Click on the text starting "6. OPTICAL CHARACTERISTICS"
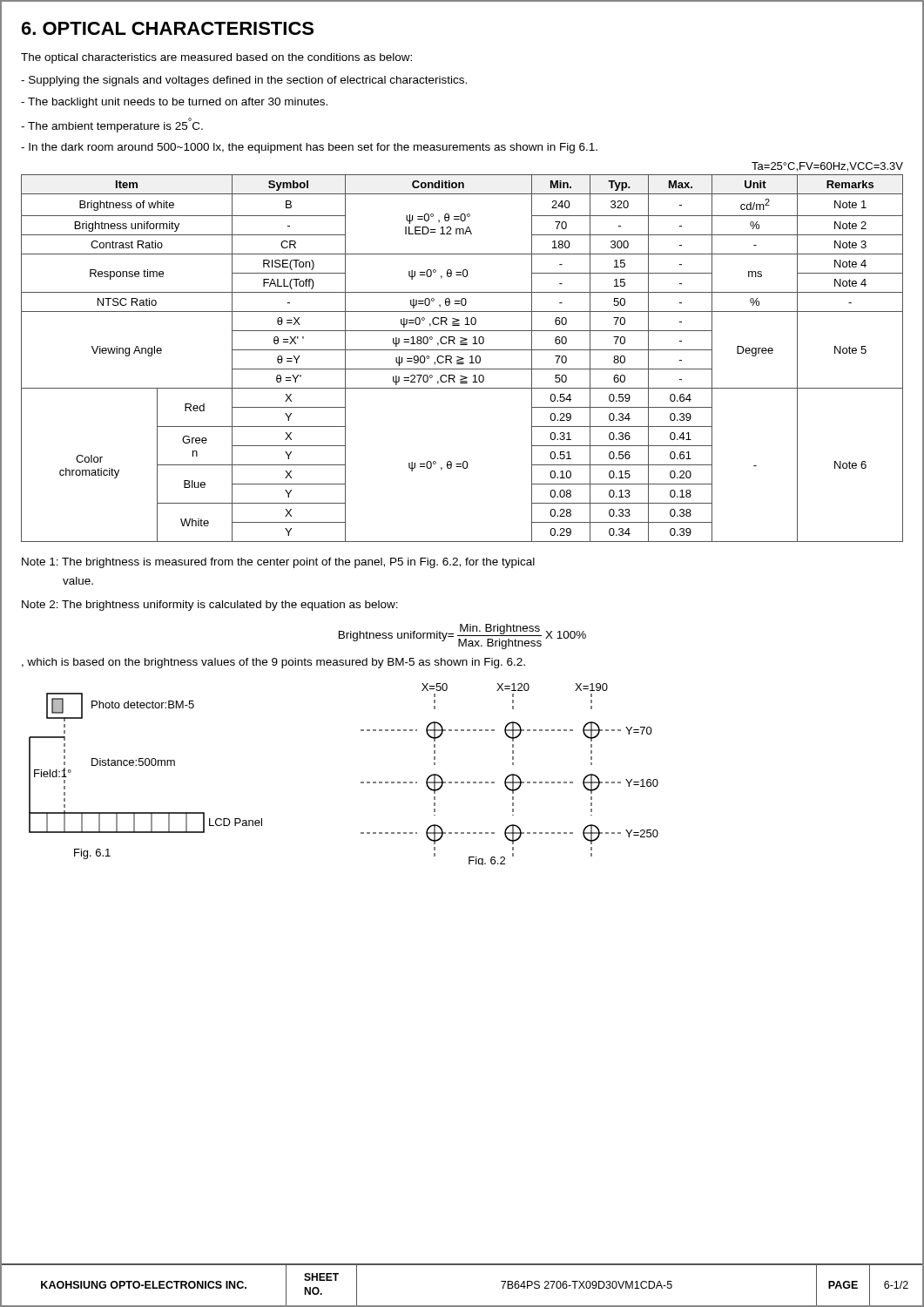Screen dimensions: 1307x924 [168, 28]
